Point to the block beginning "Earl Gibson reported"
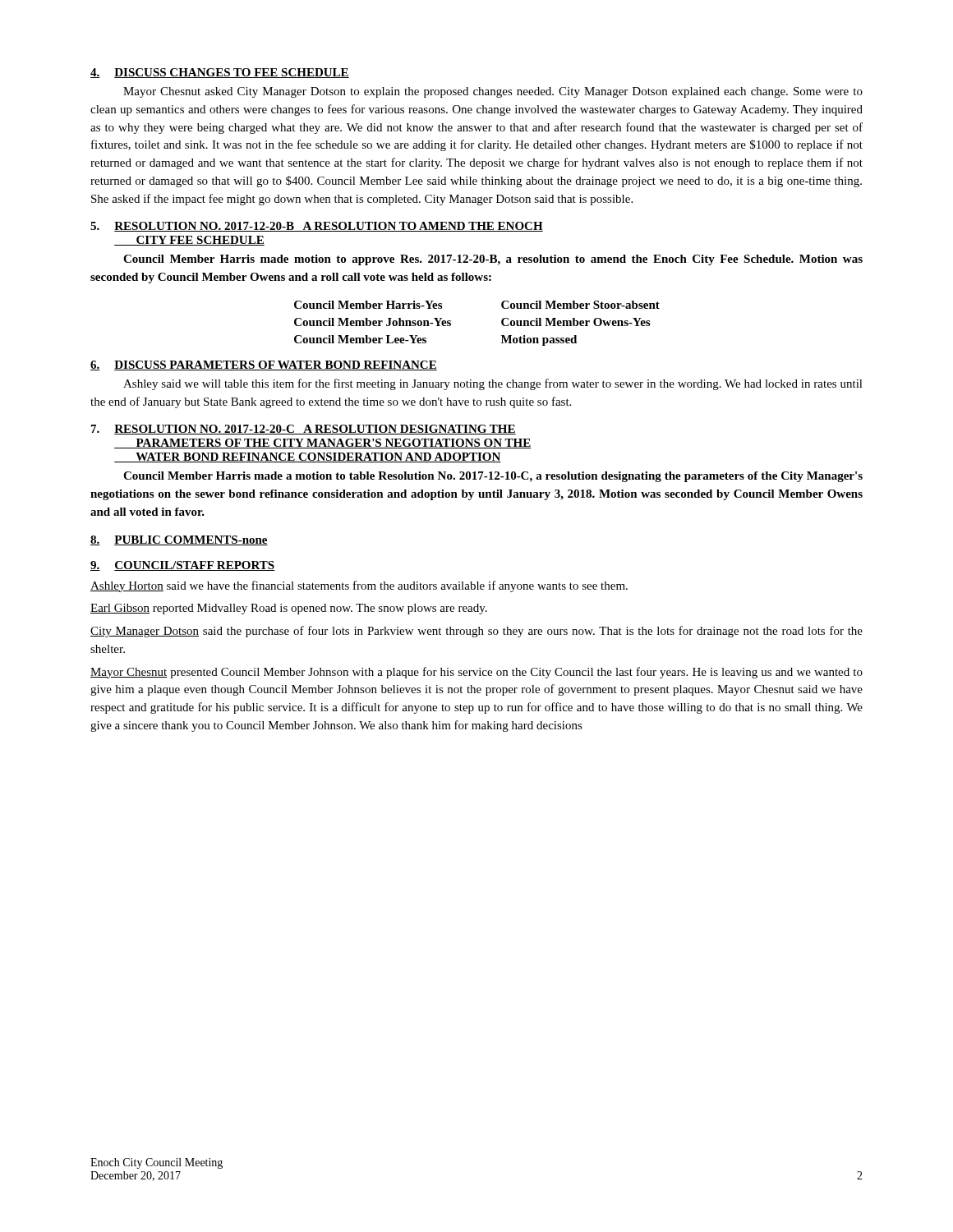Image resolution: width=953 pixels, height=1232 pixels. [x=476, y=609]
